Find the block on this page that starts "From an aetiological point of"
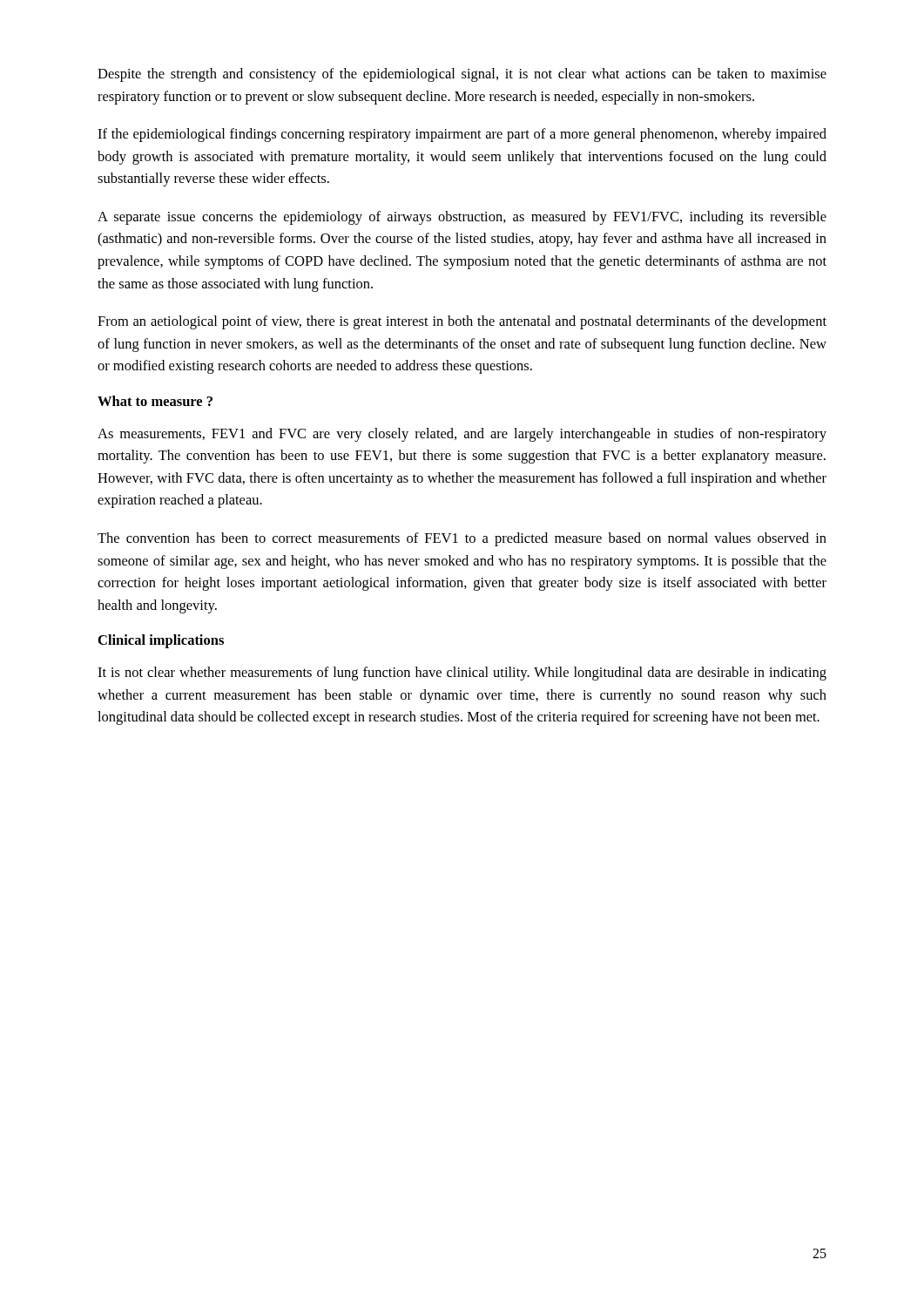Image resolution: width=924 pixels, height=1307 pixels. point(462,343)
